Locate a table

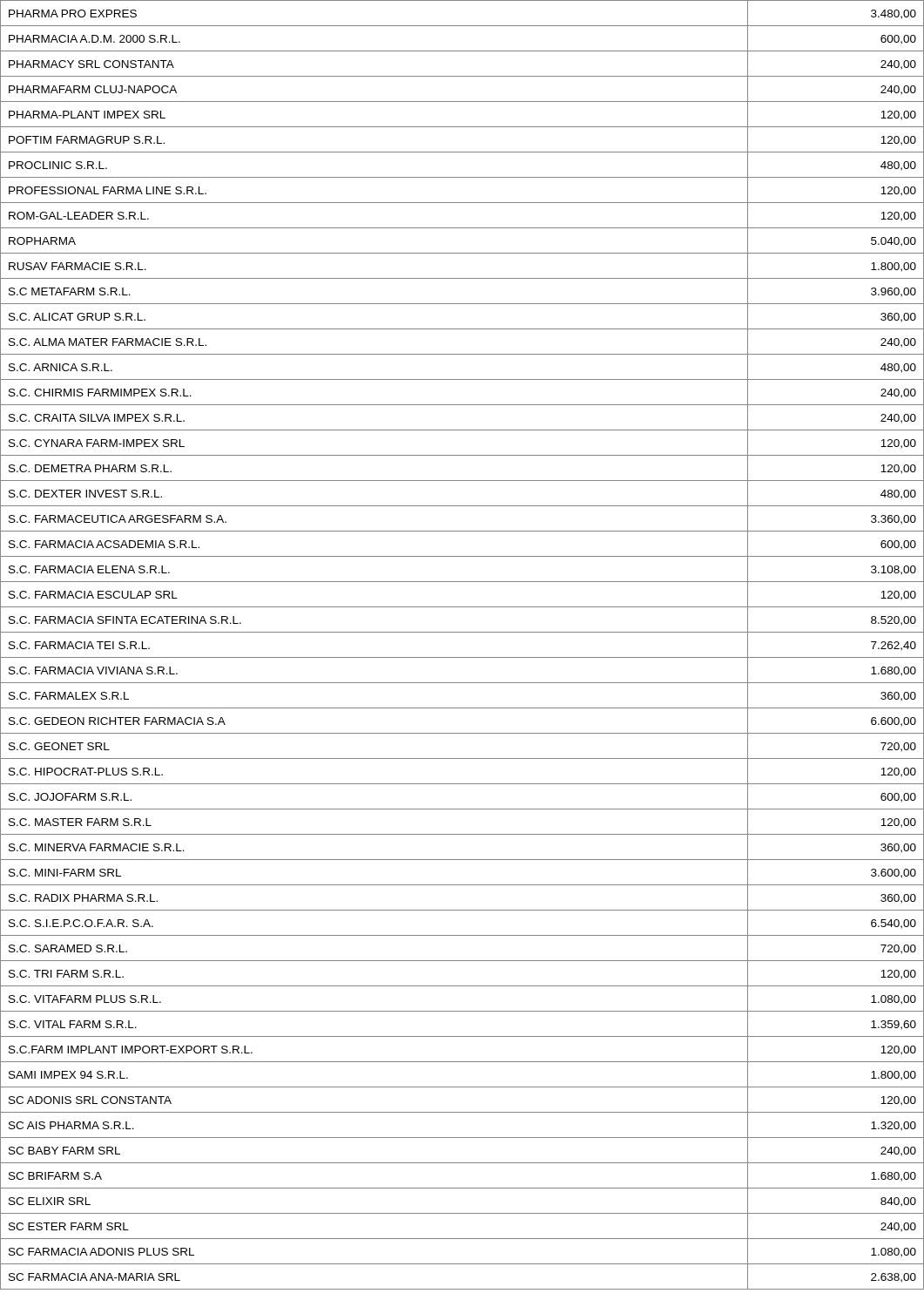coord(462,645)
